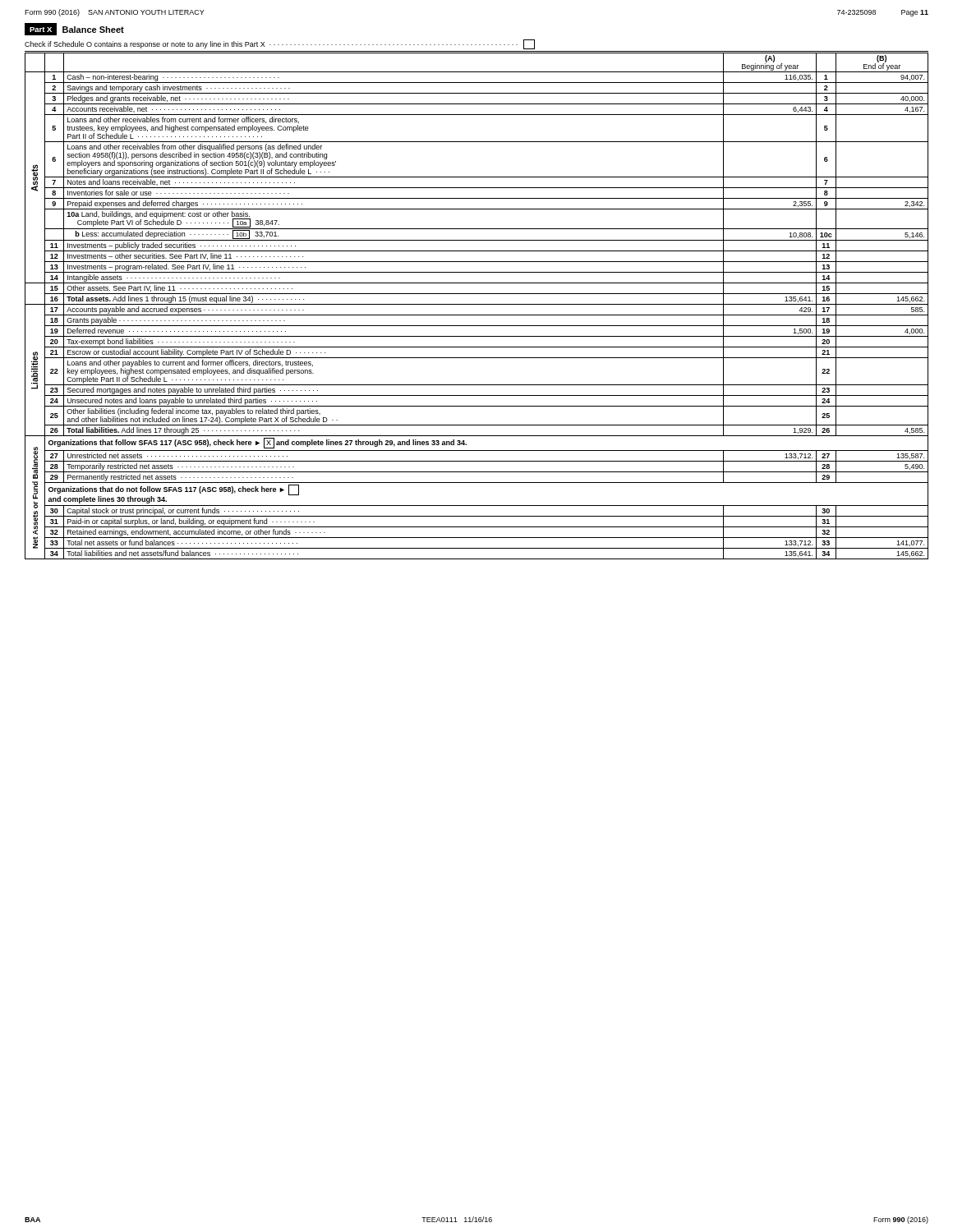Select a table
The width and height of the screenshot is (953, 1232).
(x=476, y=306)
